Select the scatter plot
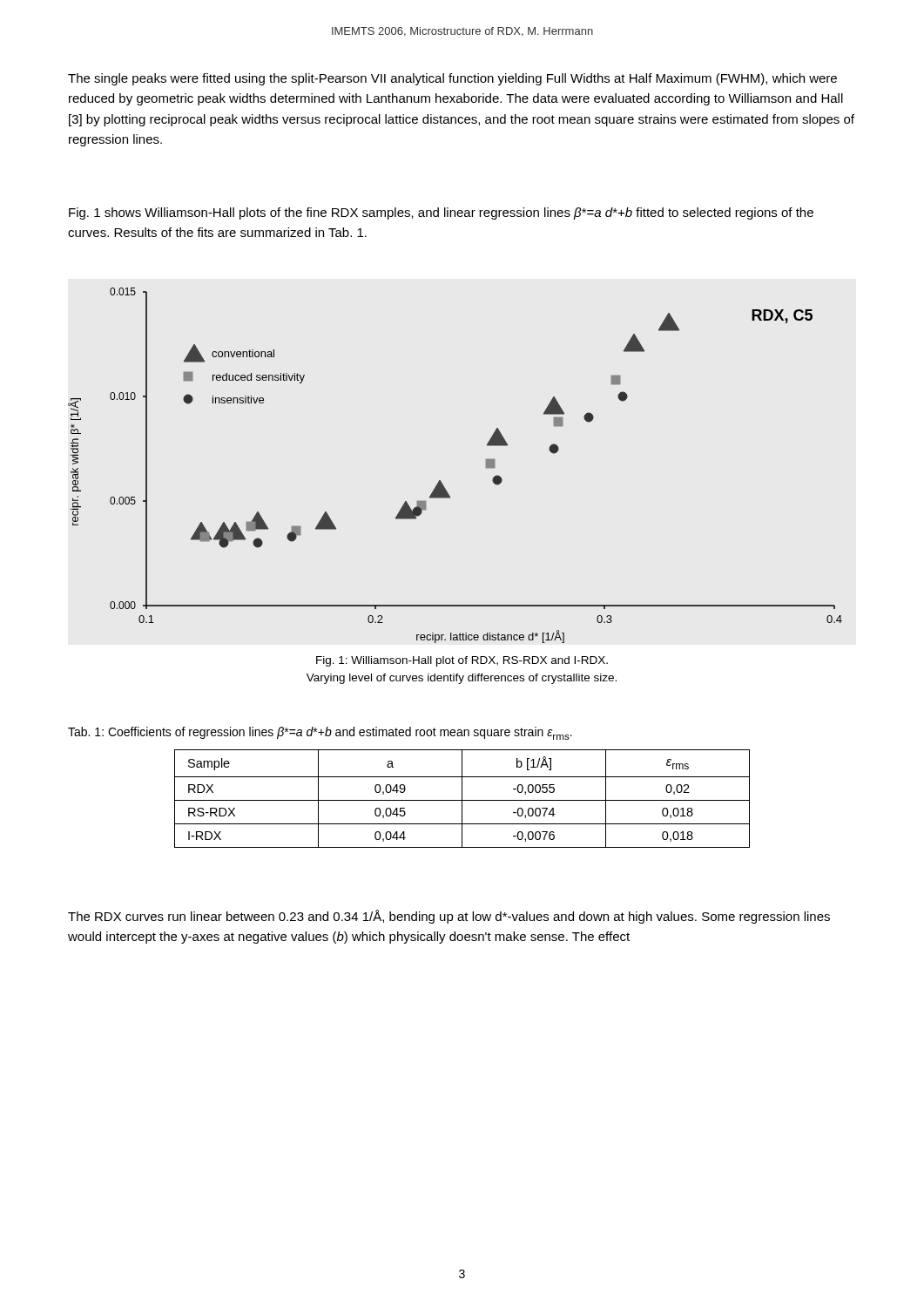Image resolution: width=924 pixels, height=1307 pixels. (462, 462)
